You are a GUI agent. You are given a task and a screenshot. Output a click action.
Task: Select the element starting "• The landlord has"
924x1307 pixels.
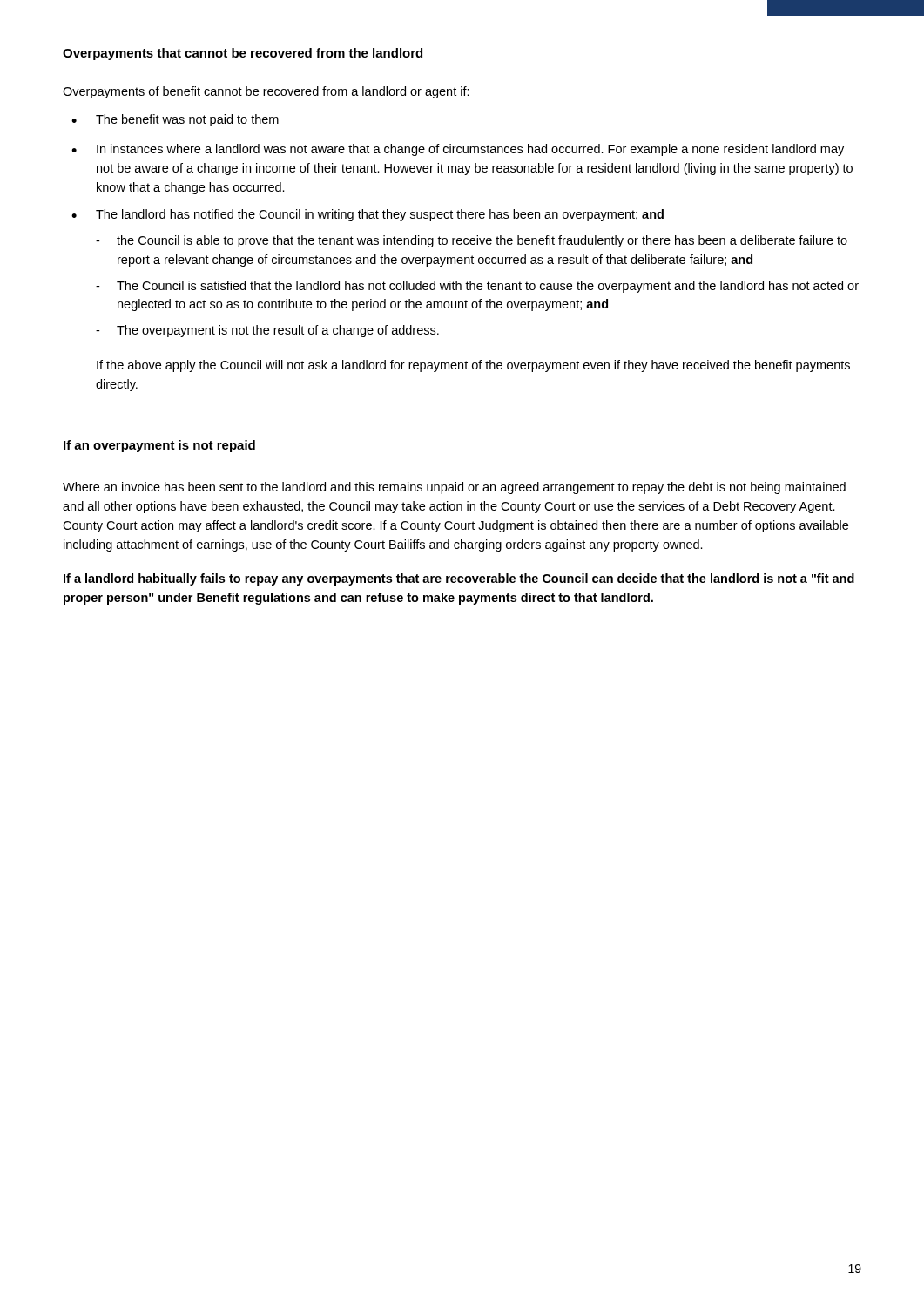coord(466,277)
